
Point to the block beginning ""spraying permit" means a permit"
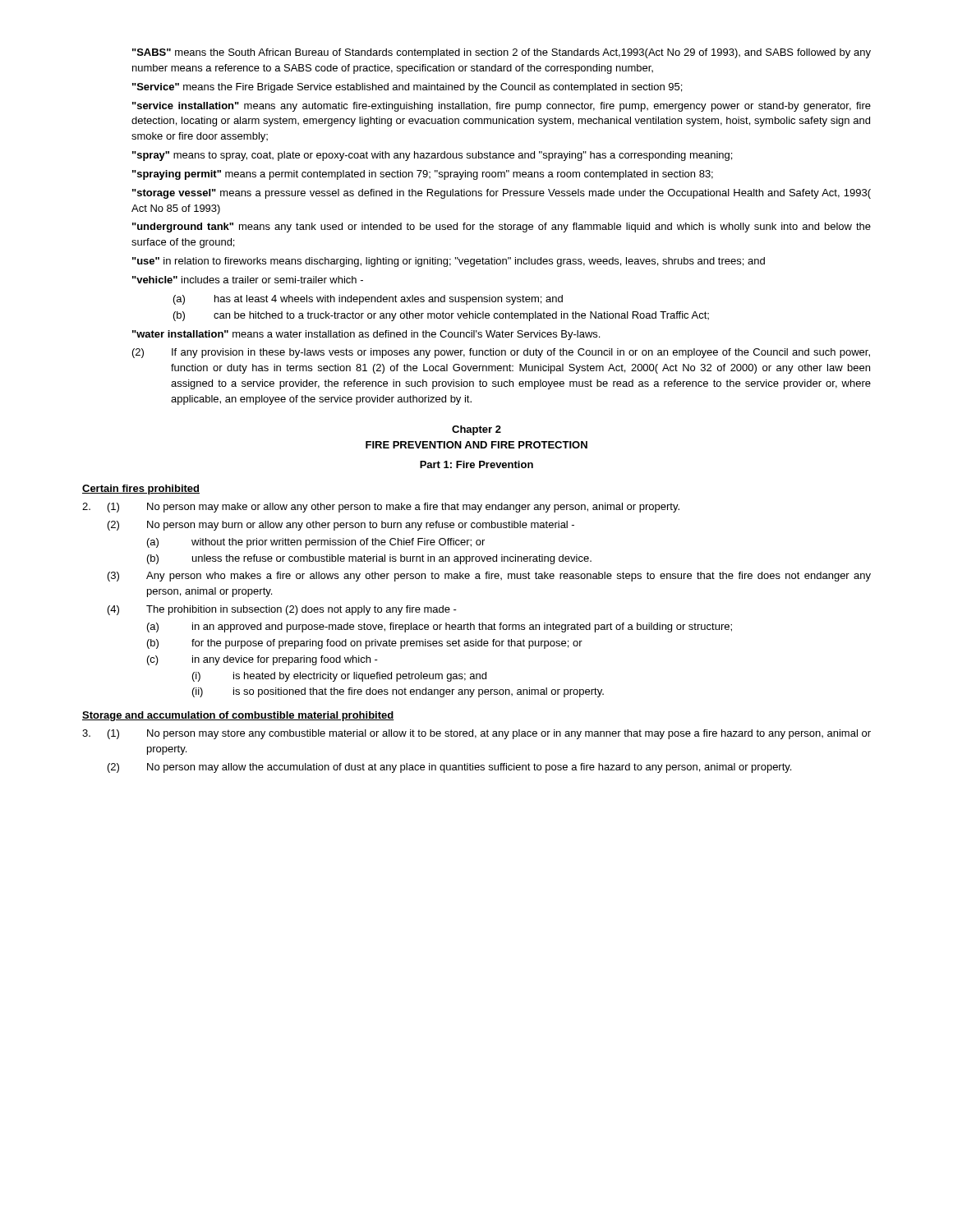click(x=423, y=174)
